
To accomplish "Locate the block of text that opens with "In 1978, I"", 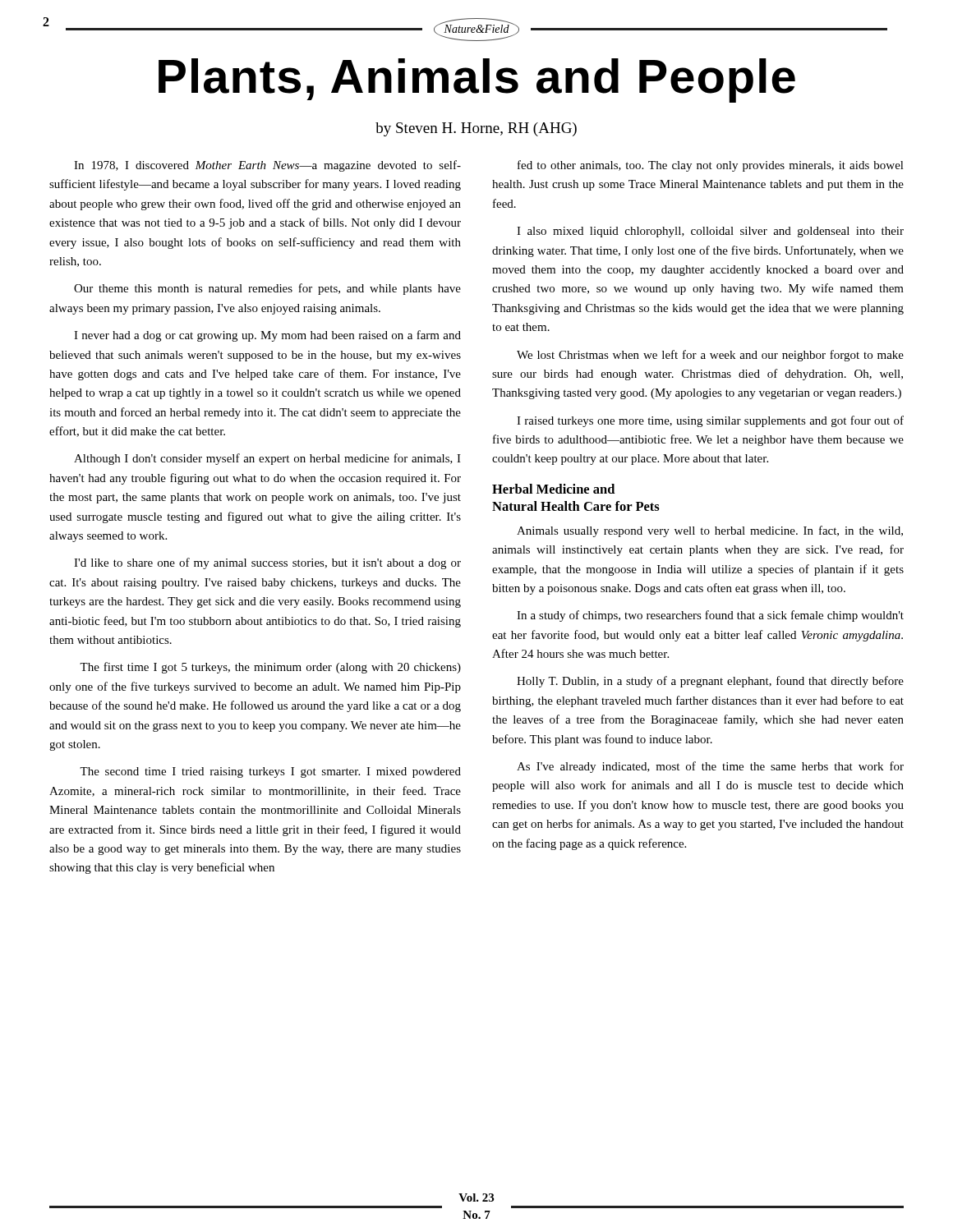I will coord(255,214).
